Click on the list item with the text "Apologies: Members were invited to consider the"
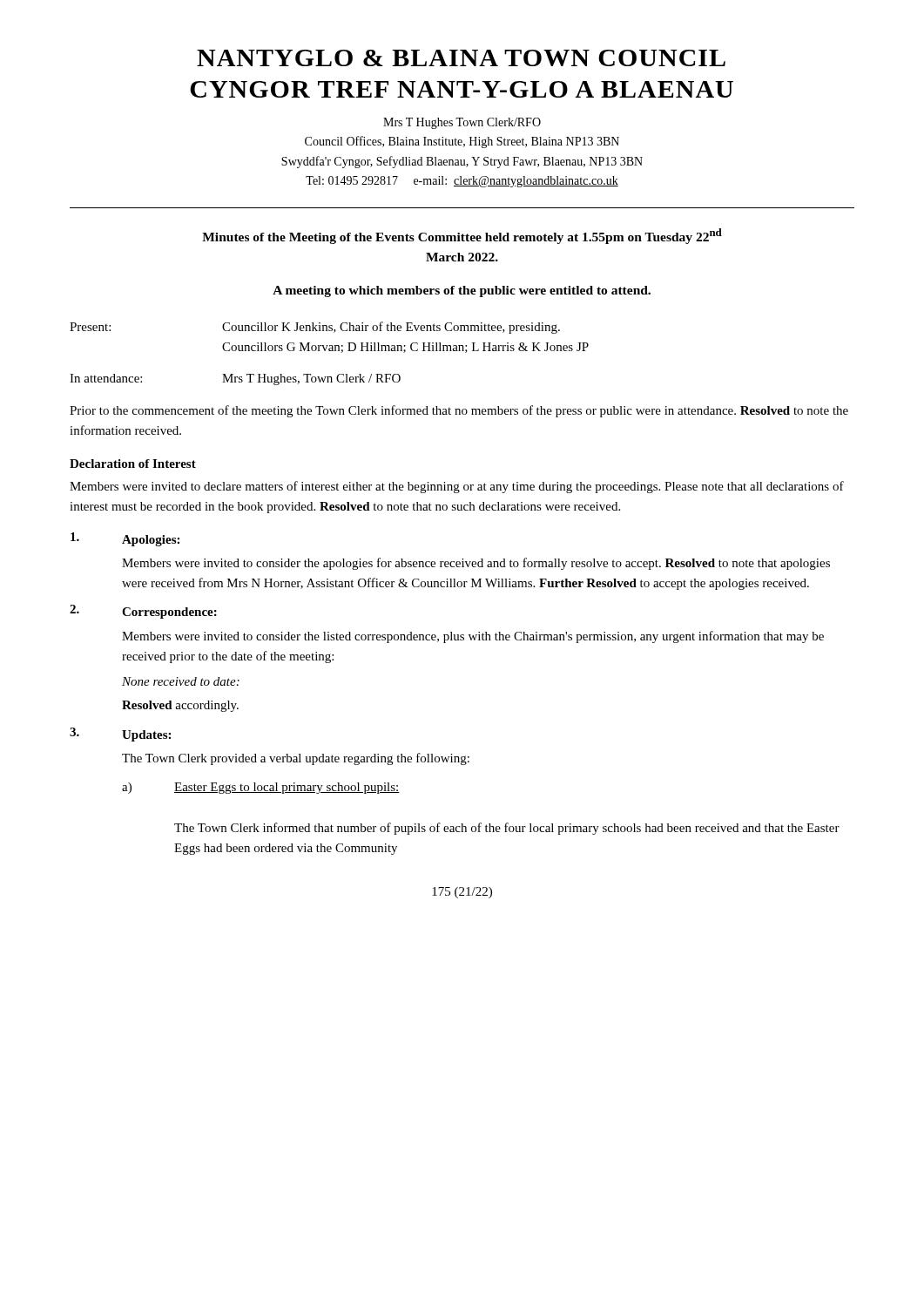Image resolution: width=924 pixels, height=1307 pixels. pyautogui.click(x=462, y=562)
